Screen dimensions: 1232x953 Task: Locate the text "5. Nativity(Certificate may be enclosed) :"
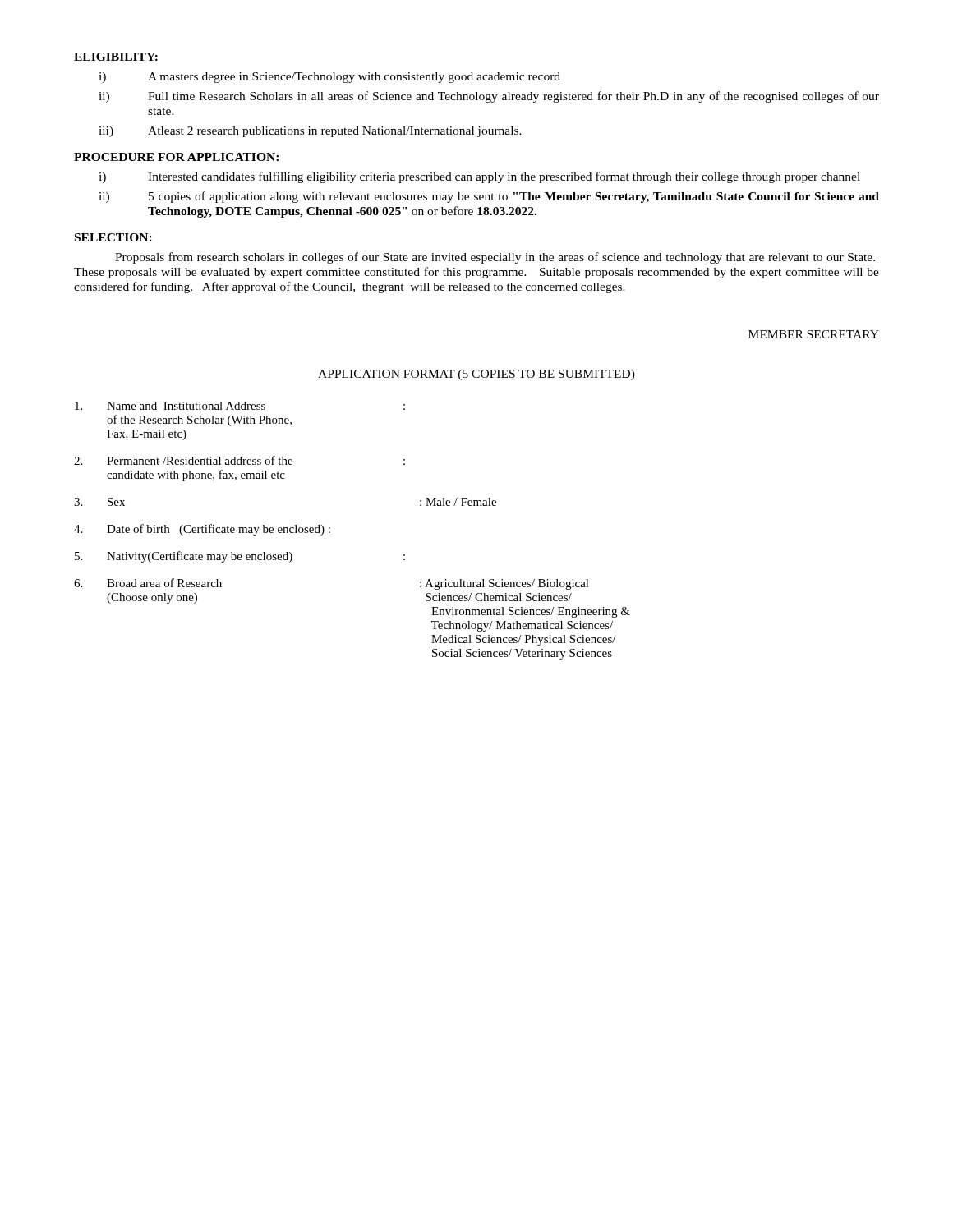pyautogui.click(x=240, y=557)
